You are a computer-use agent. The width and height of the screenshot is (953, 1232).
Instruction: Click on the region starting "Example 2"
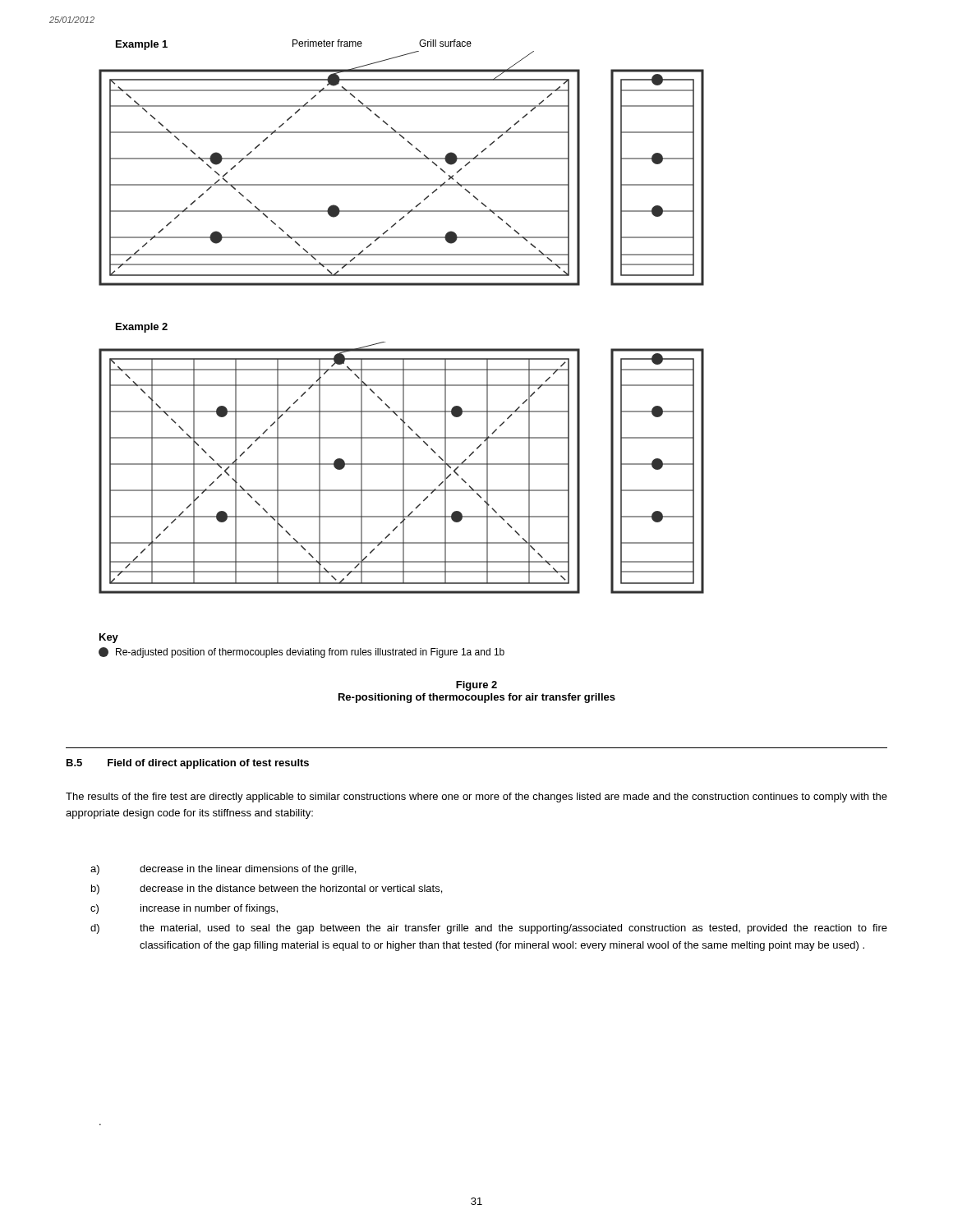click(141, 326)
